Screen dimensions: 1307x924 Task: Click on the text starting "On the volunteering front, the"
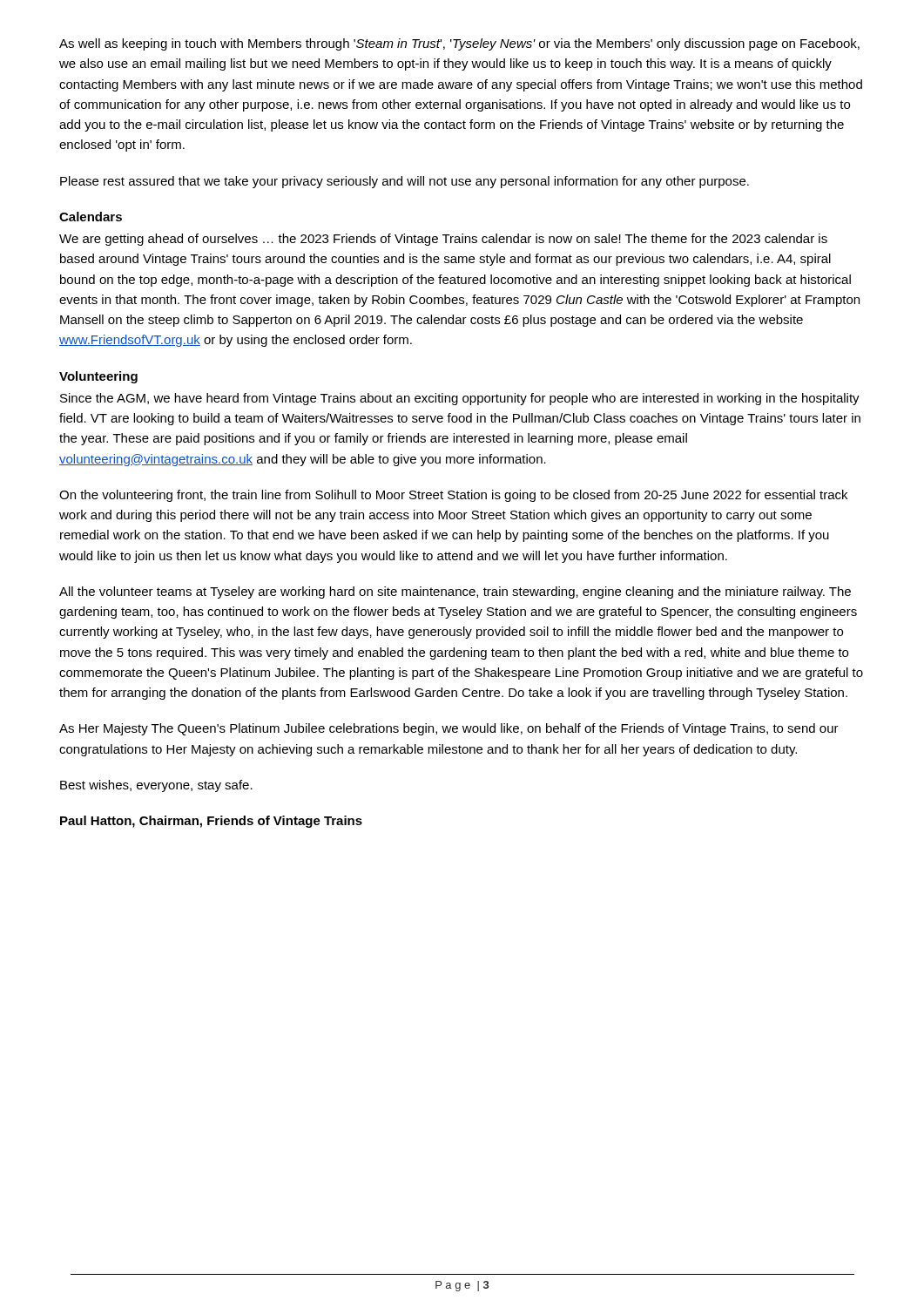pyautogui.click(x=453, y=525)
